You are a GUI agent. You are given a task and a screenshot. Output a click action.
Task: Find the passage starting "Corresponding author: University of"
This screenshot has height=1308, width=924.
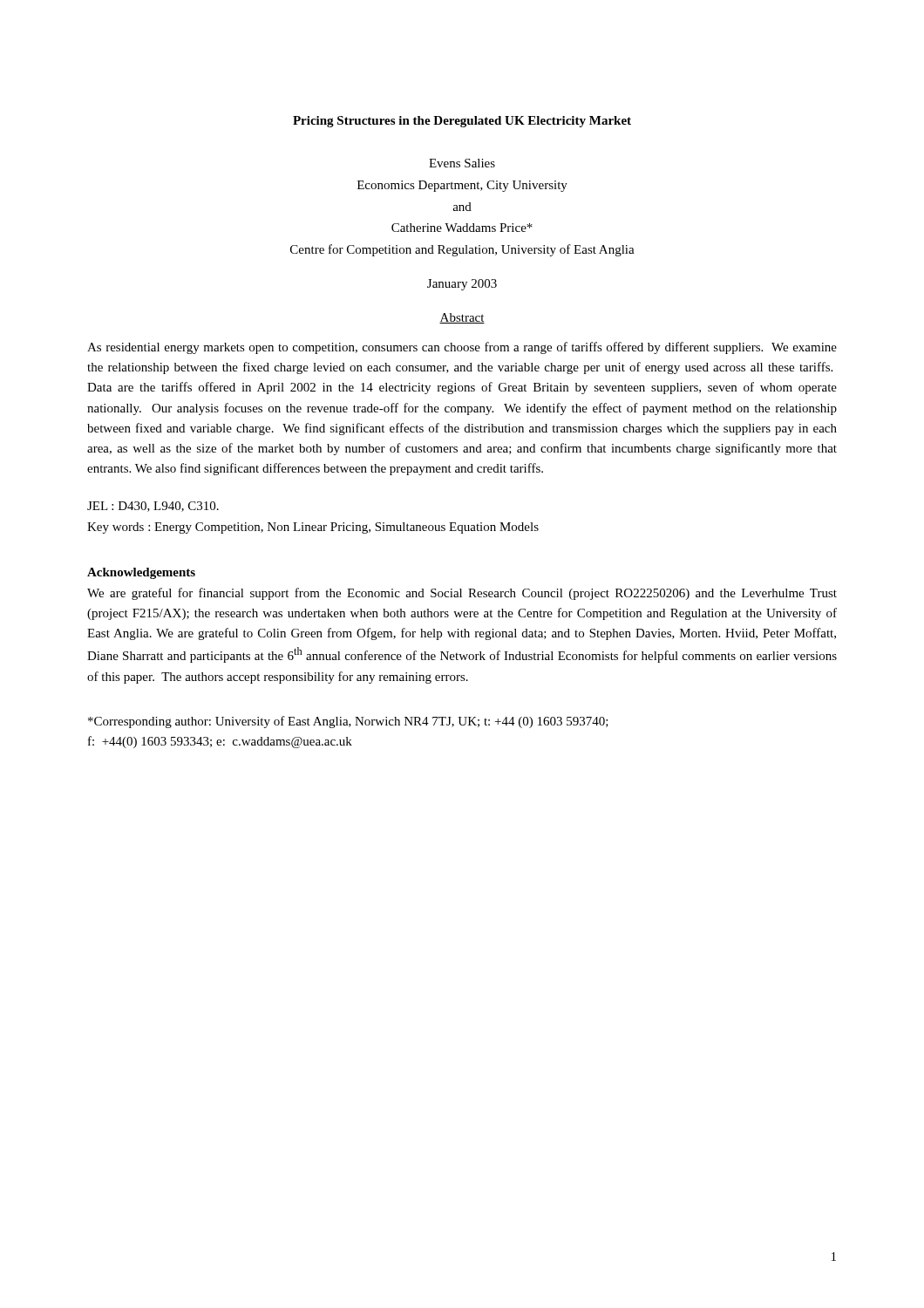(x=348, y=731)
